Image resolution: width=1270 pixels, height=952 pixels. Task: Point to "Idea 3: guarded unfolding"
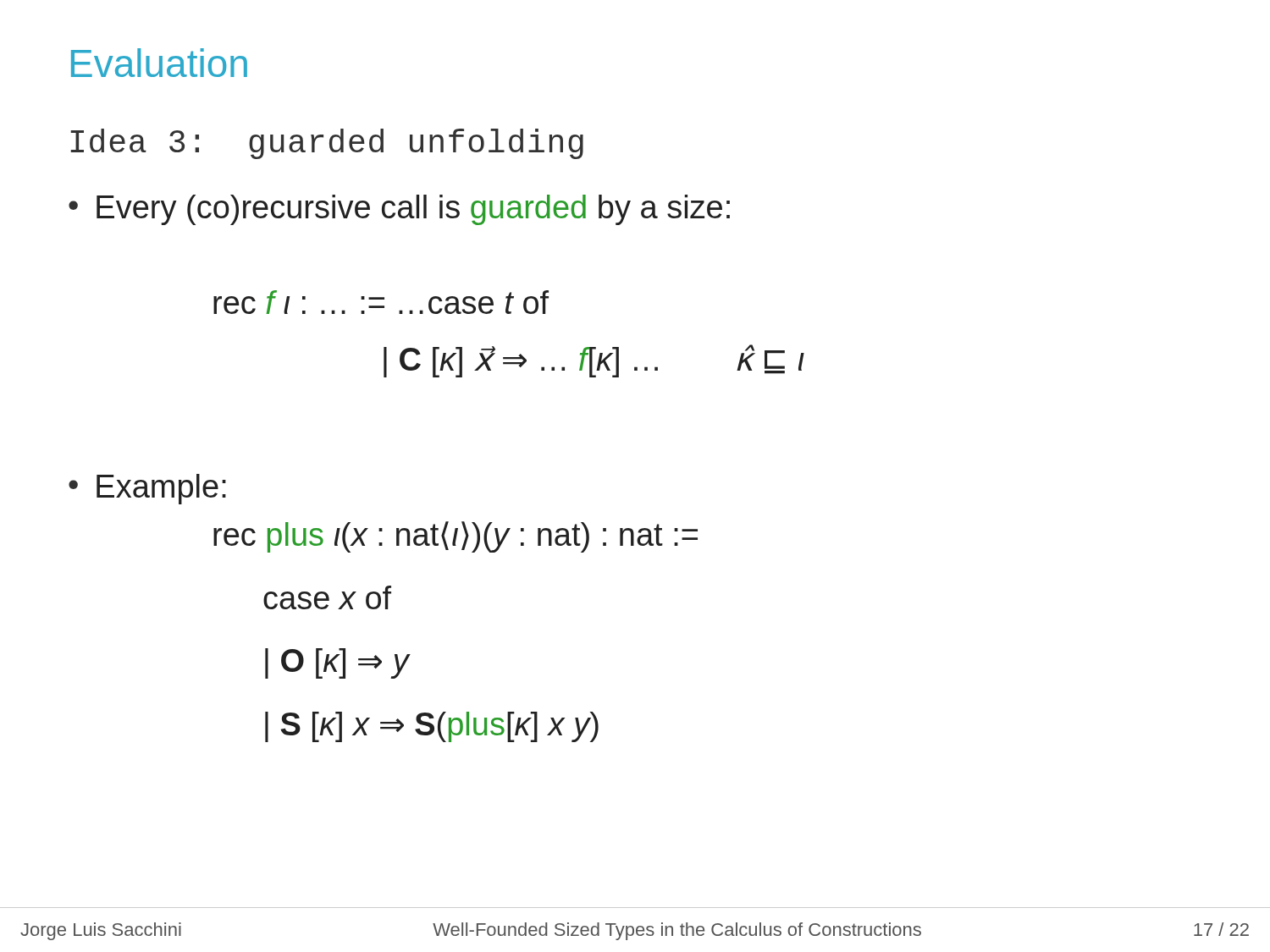coord(327,143)
